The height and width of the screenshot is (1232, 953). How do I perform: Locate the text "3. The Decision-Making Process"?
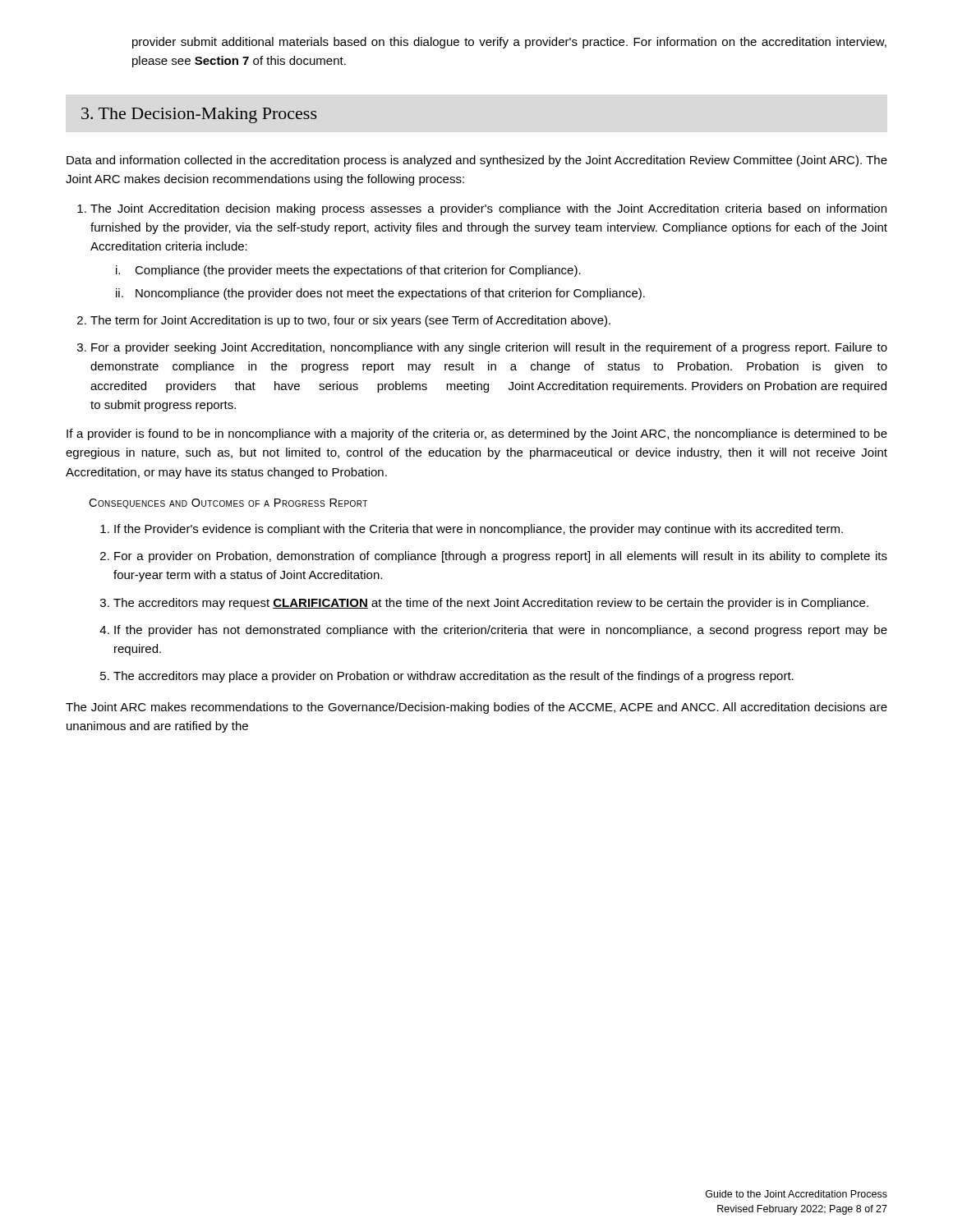pyautogui.click(x=199, y=115)
